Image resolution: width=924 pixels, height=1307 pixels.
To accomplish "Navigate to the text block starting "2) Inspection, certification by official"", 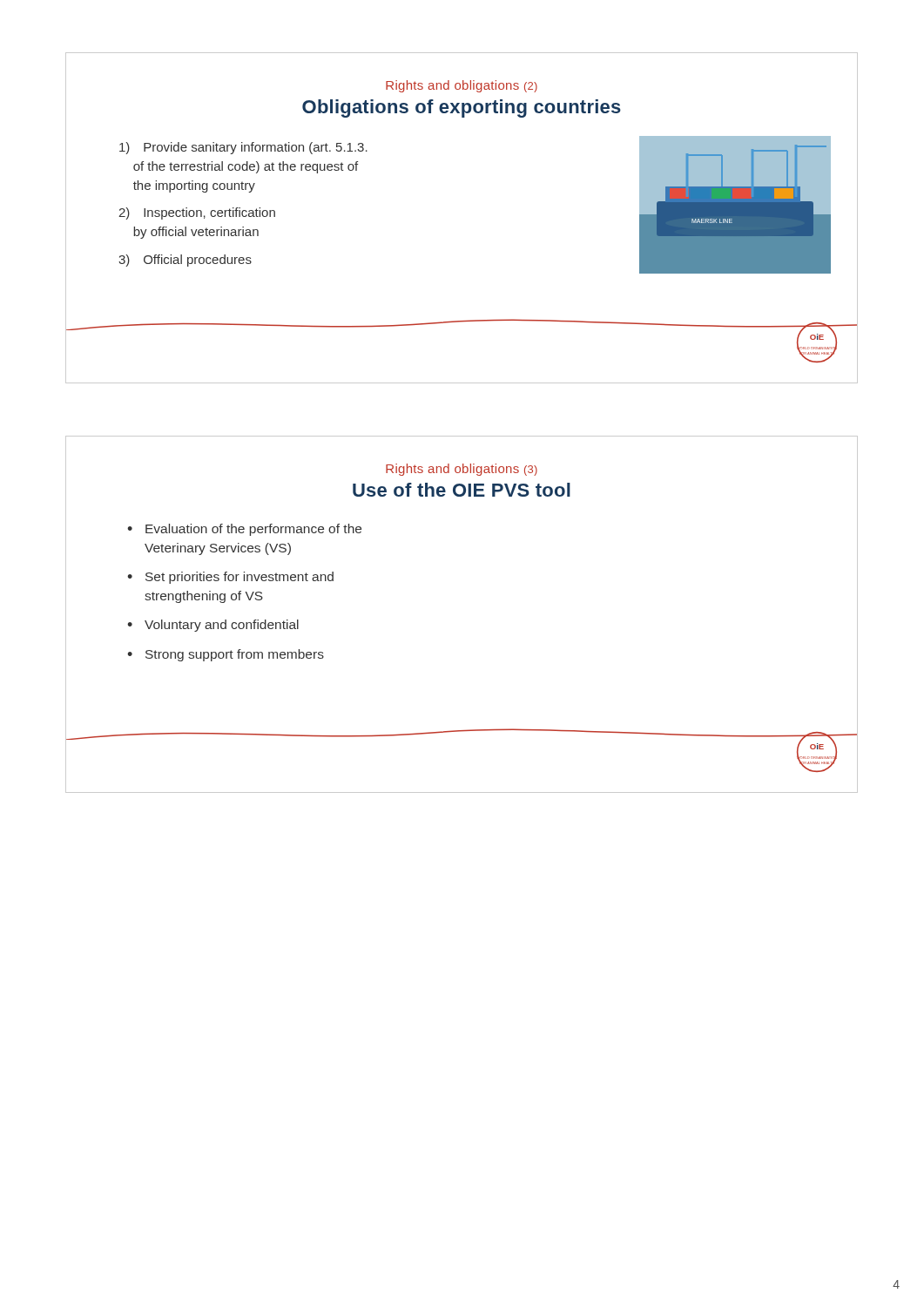I will pos(197,221).
